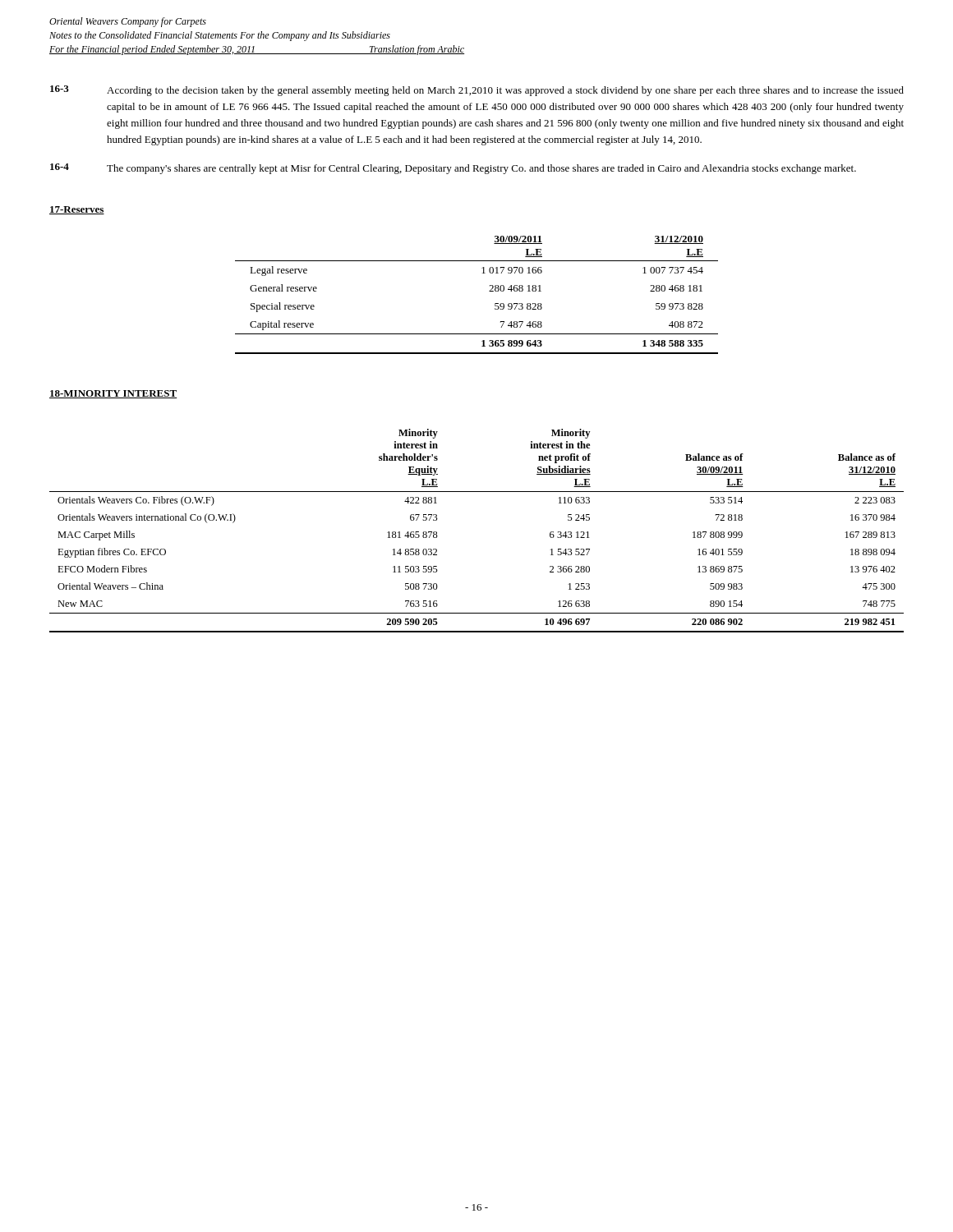The image size is (953, 1232).
Task: Click on the table containing "General reserve"
Action: [476, 292]
